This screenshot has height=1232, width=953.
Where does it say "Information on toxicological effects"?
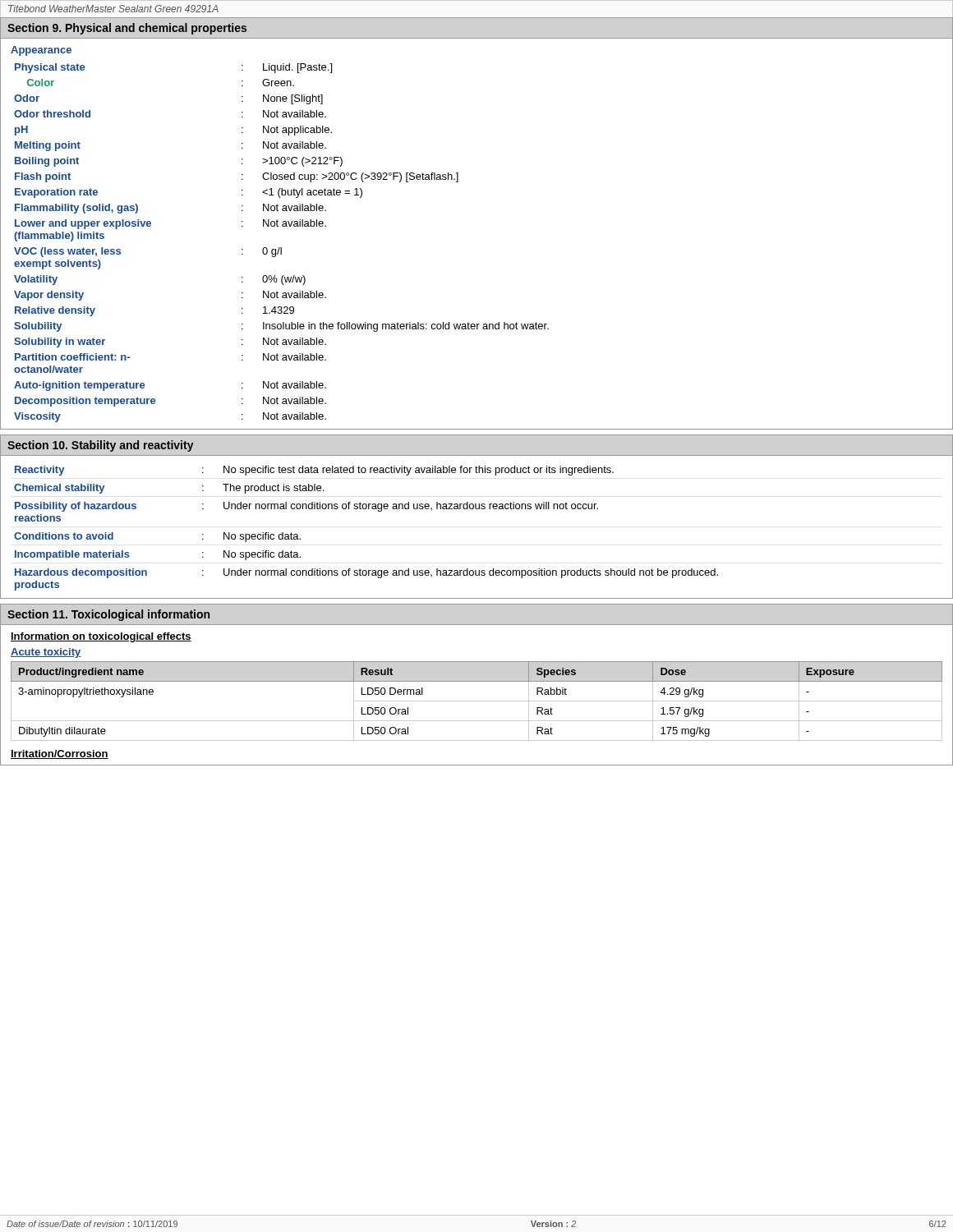[x=101, y=636]
